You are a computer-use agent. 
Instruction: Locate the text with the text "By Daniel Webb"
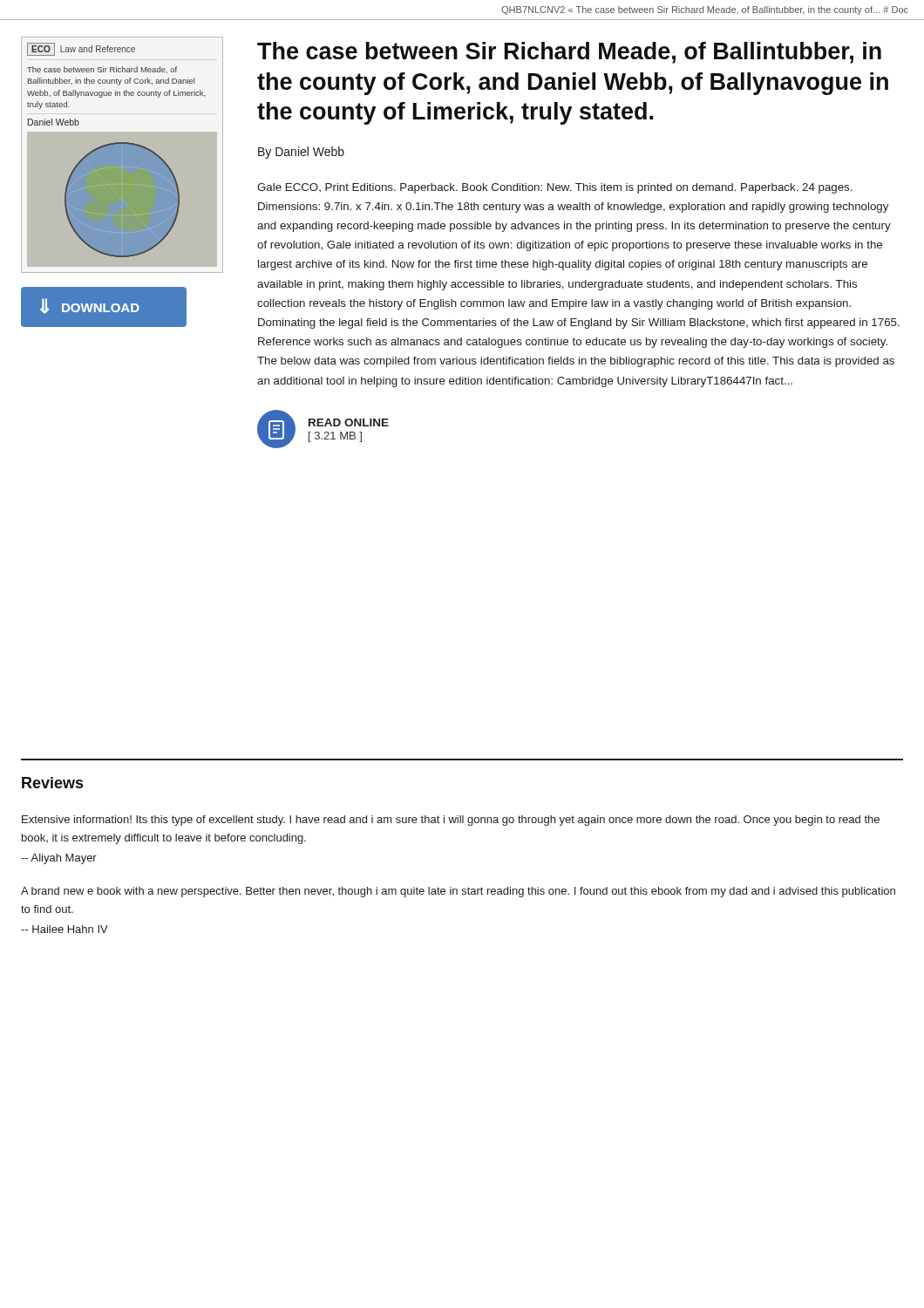[x=301, y=151]
